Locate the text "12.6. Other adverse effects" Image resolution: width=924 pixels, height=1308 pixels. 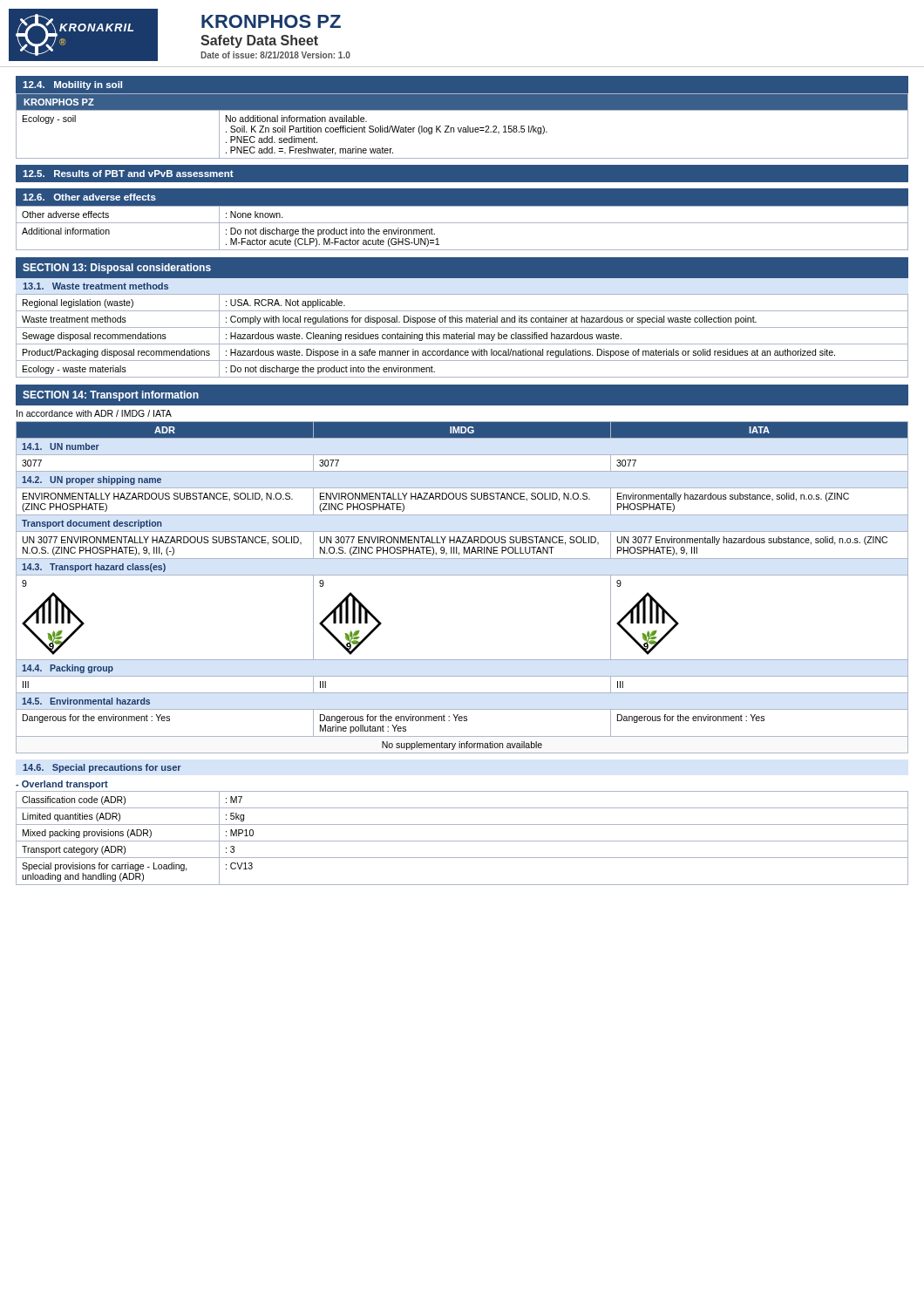[89, 197]
